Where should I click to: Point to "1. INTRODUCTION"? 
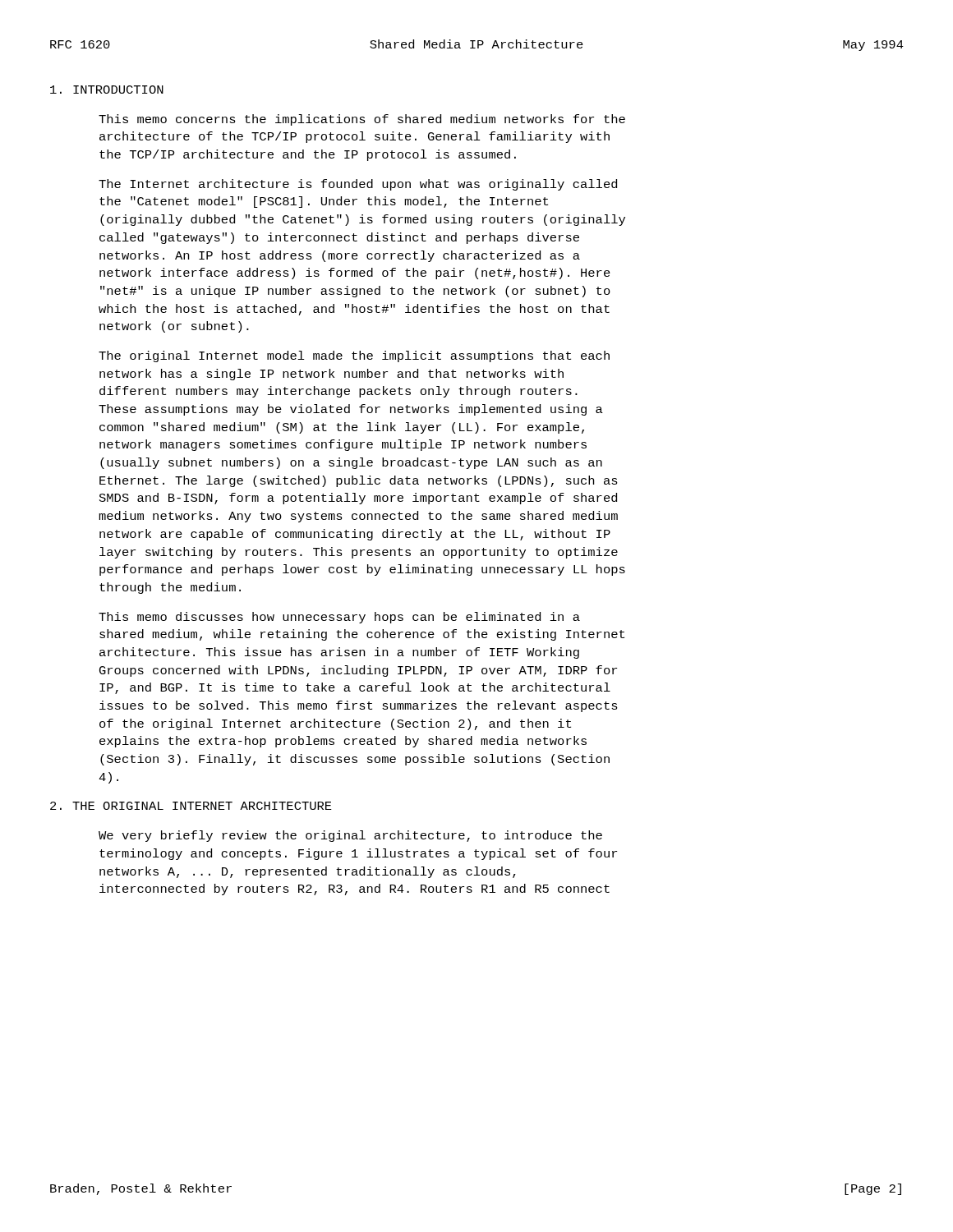107,90
